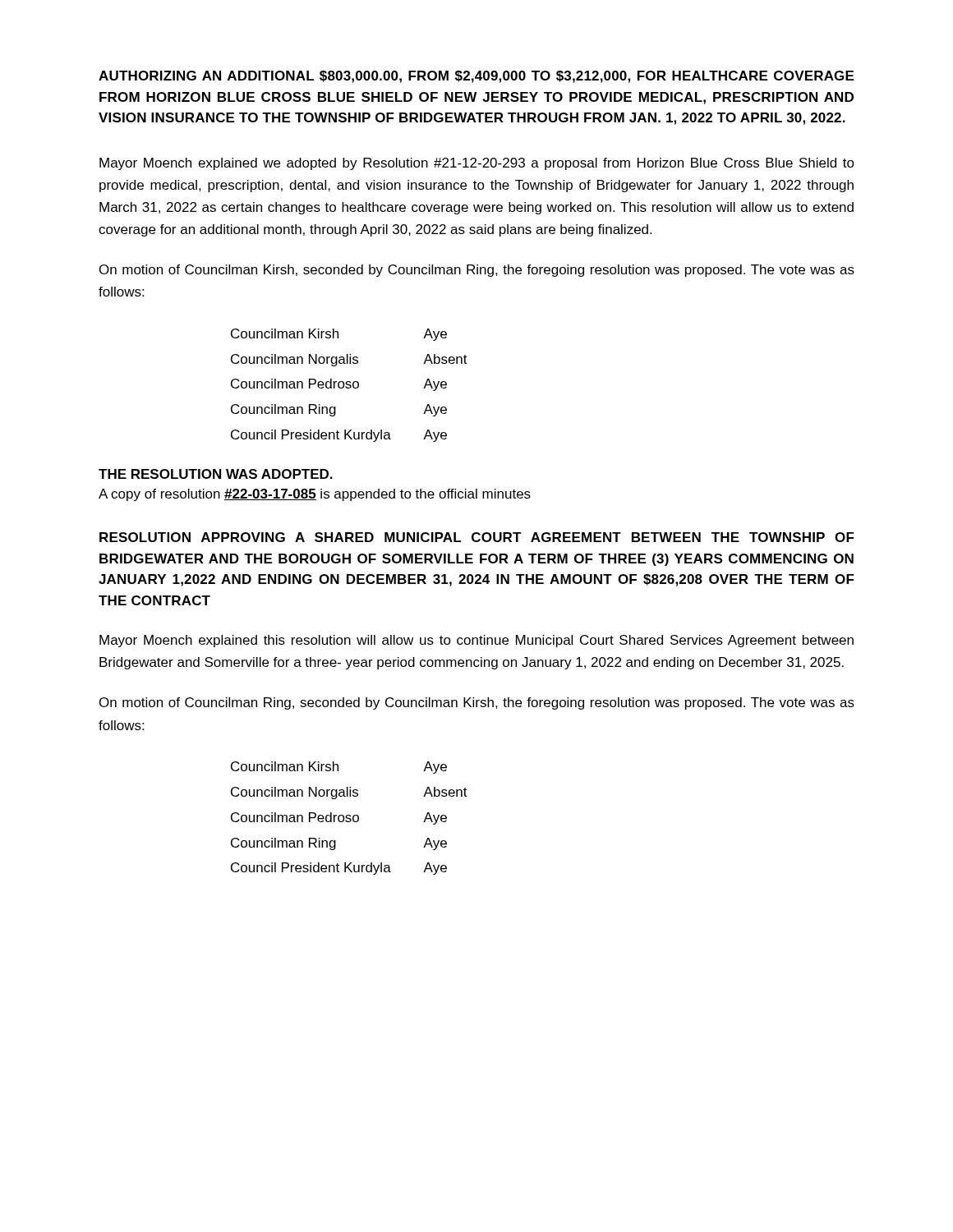Image resolution: width=953 pixels, height=1232 pixels.
Task: Click on the element starting "On motion of Councilman Ring, seconded by"
Action: [x=476, y=714]
